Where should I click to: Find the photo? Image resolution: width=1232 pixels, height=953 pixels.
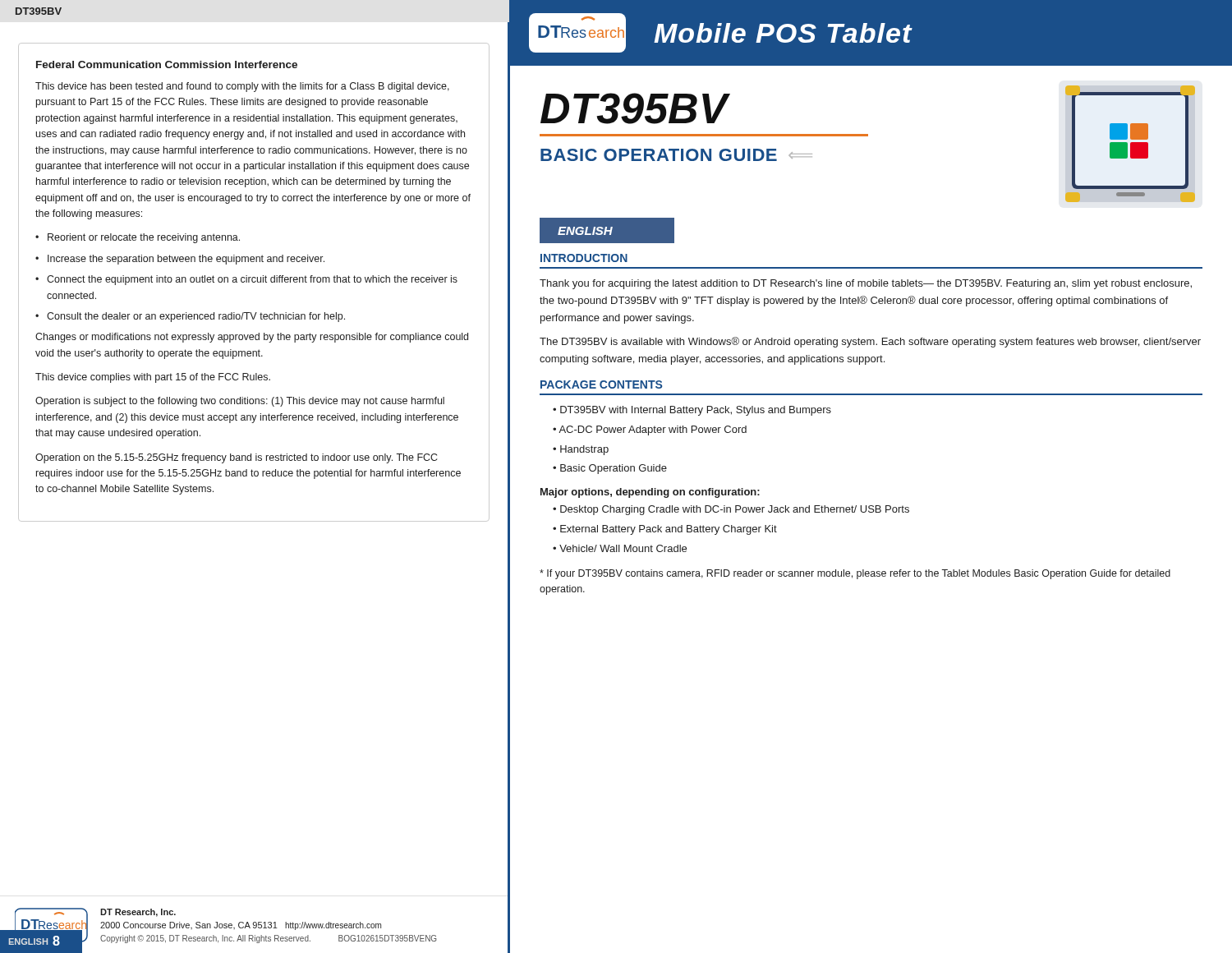pos(1131,144)
